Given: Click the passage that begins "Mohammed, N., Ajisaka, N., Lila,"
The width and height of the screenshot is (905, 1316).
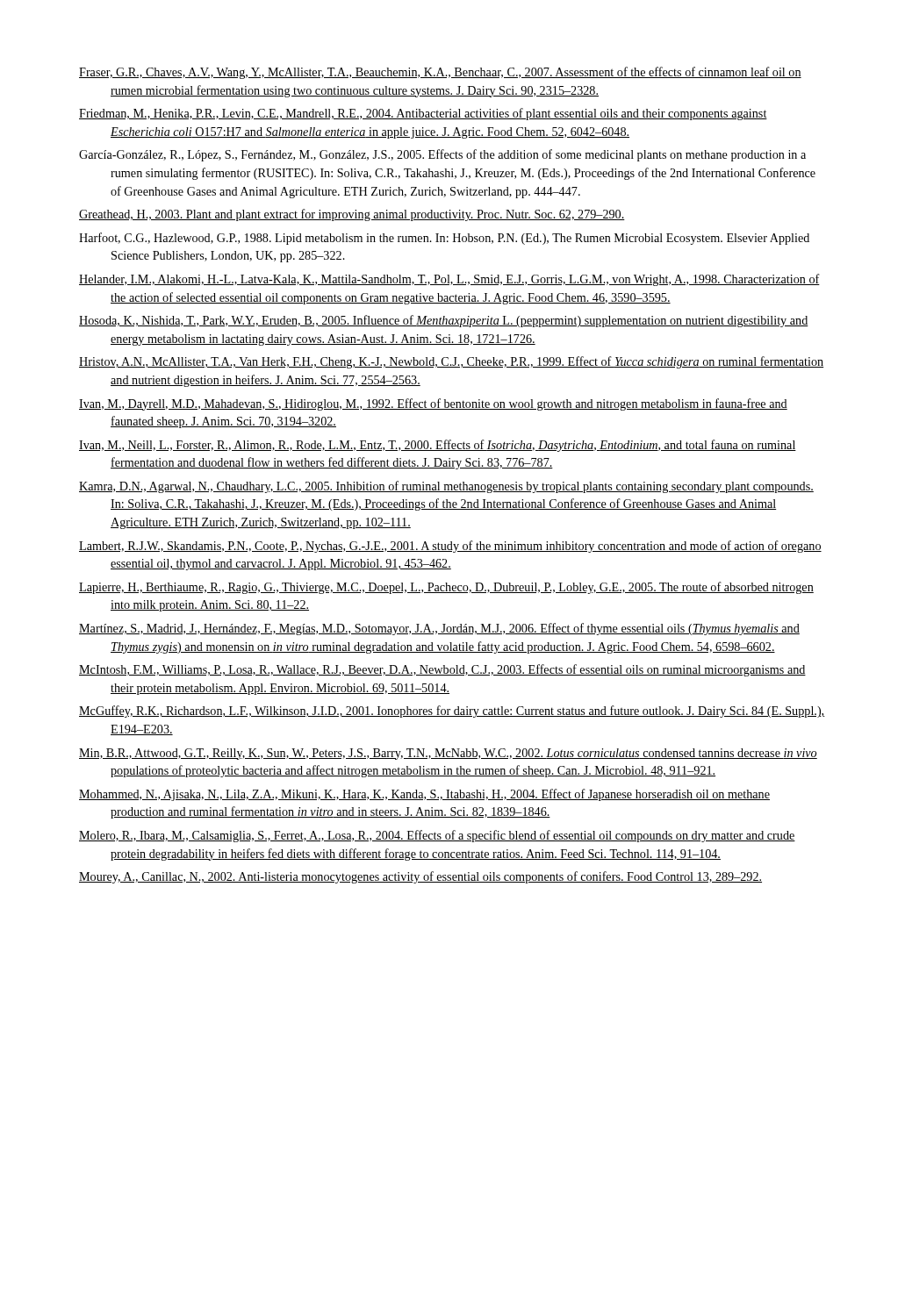Looking at the screenshot, I should tap(424, 803).
